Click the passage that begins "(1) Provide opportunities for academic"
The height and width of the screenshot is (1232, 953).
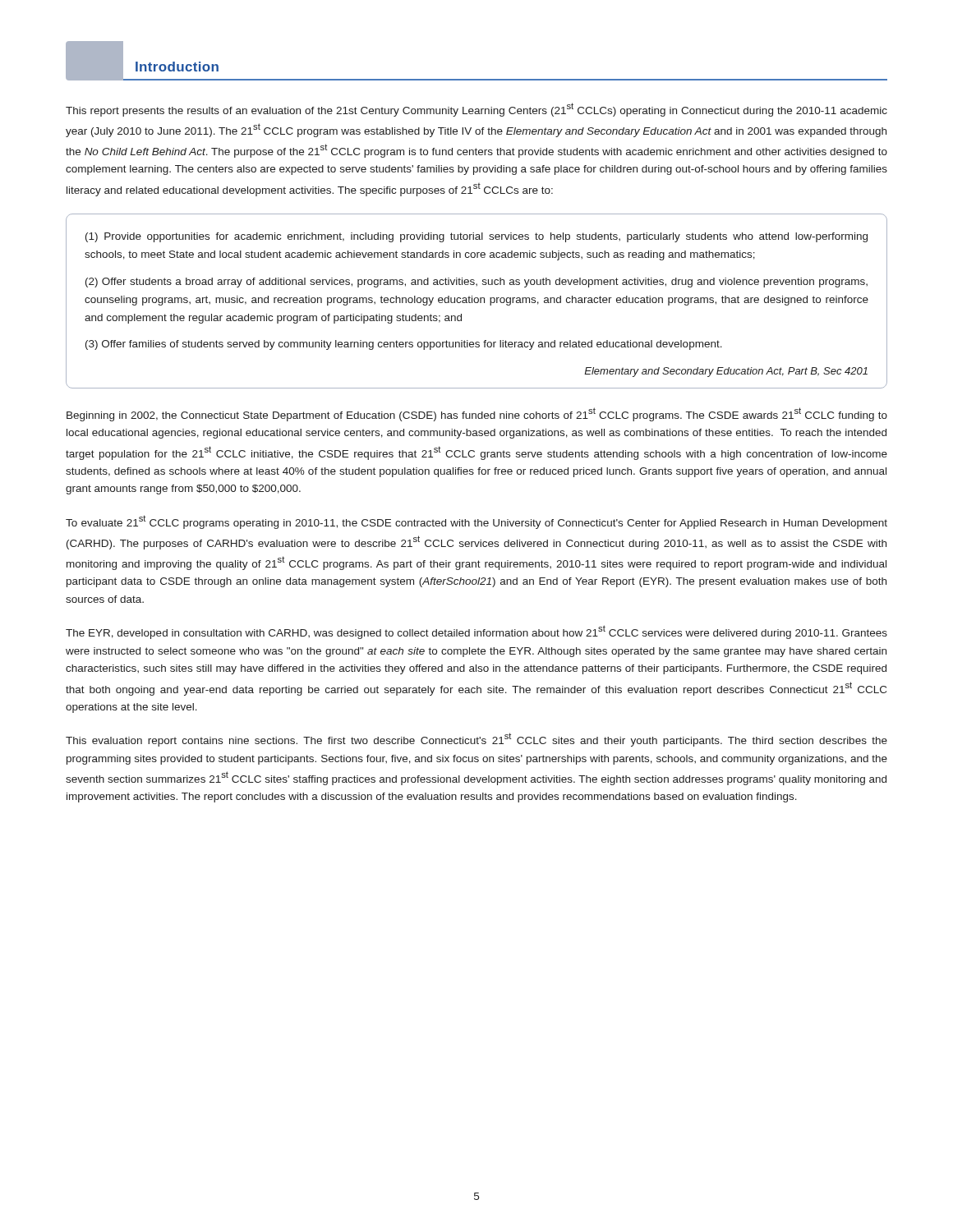[476, 245]
